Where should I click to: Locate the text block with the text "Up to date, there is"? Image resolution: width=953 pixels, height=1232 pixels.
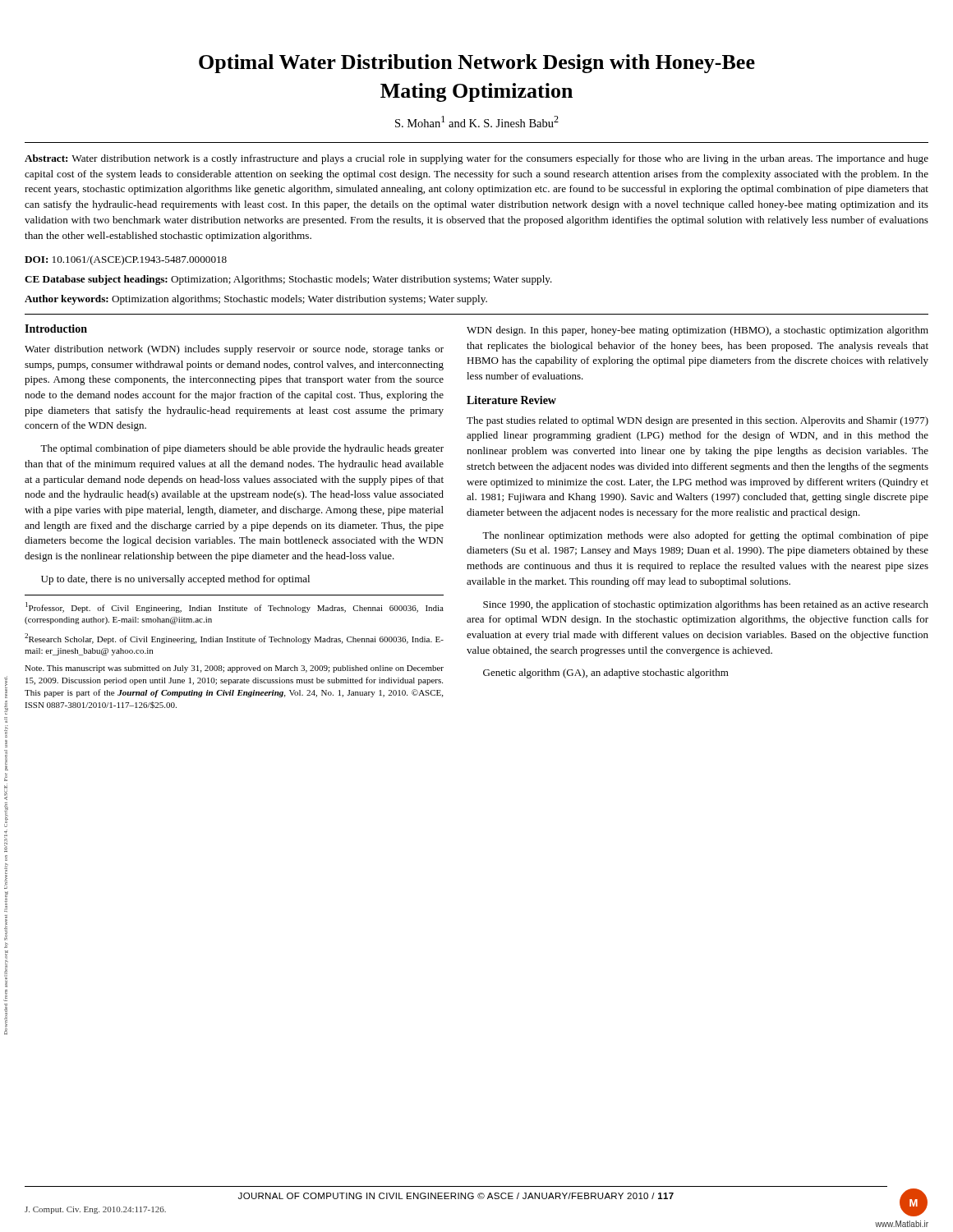[175, 579]
